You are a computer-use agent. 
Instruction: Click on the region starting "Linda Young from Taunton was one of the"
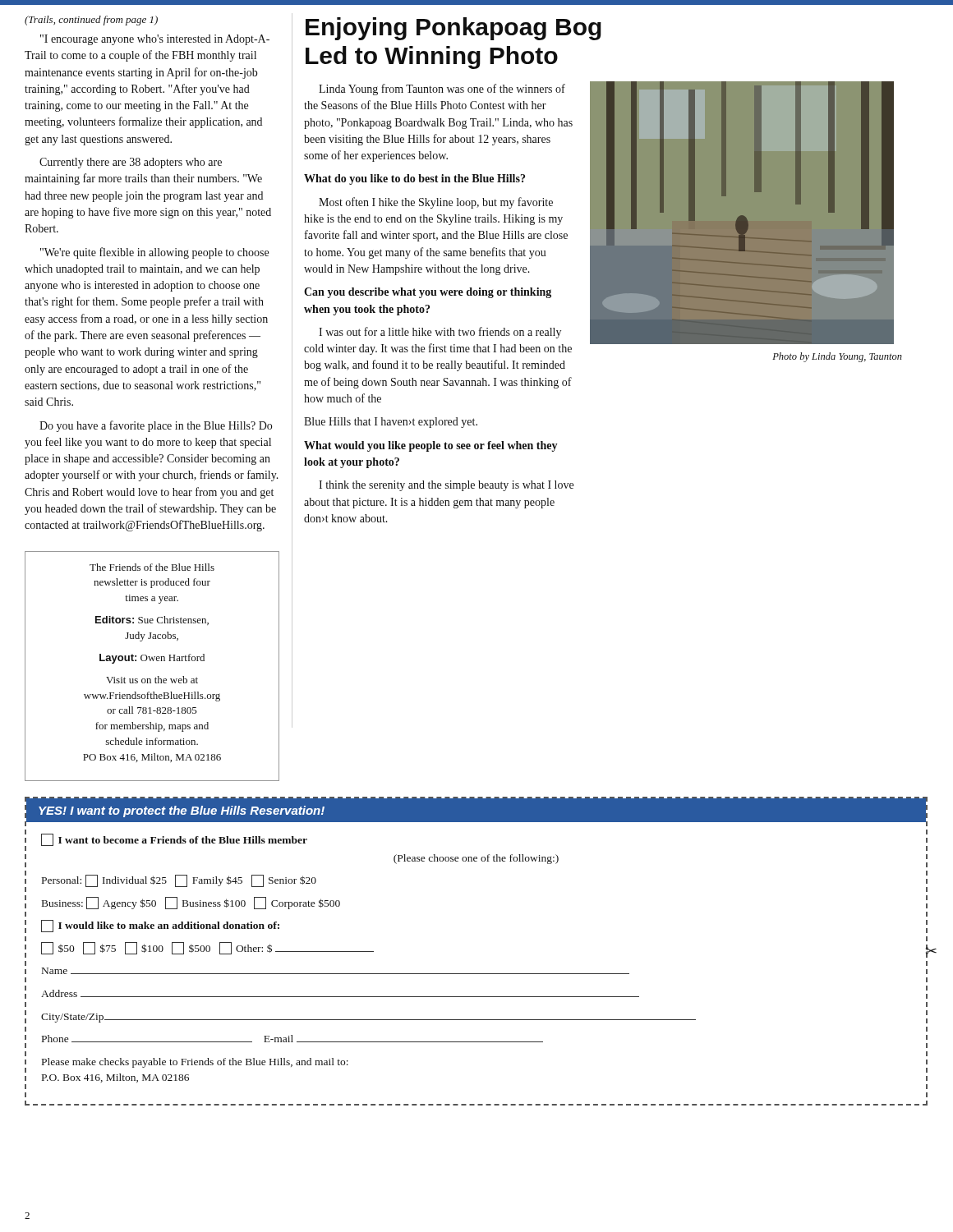440,123
